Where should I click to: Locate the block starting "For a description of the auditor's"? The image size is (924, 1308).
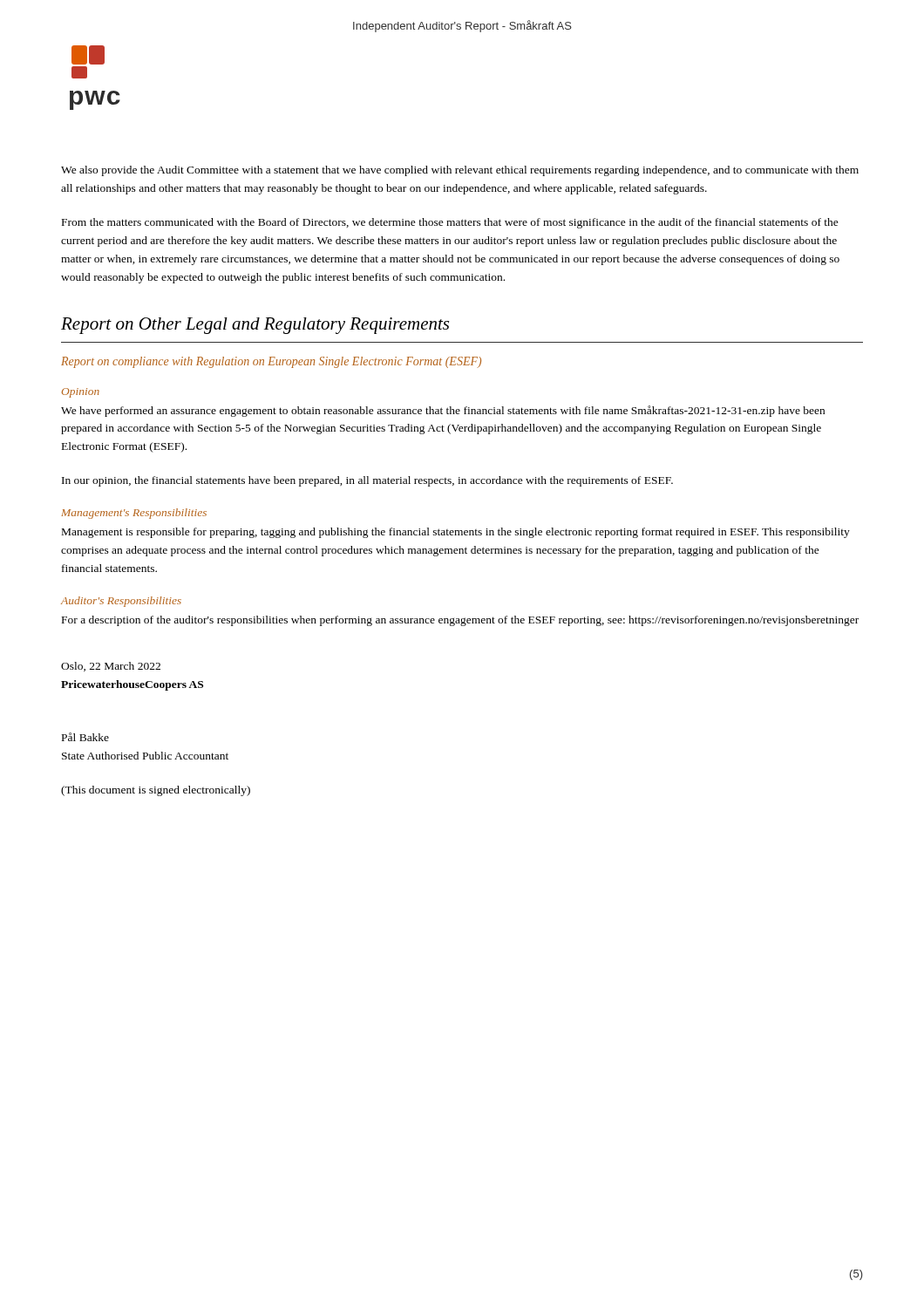460,620
